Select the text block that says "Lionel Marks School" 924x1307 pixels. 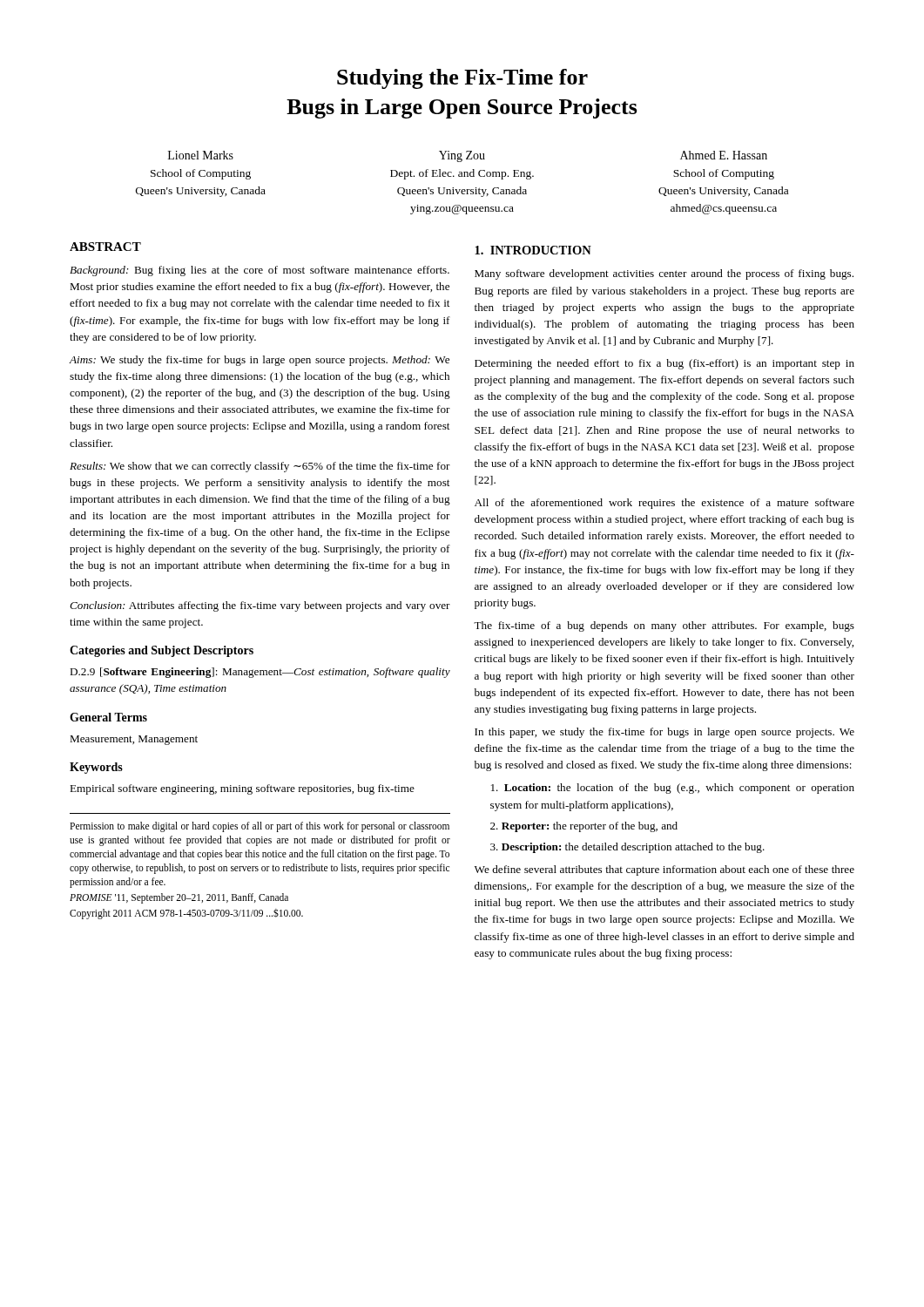click(462, 182)
